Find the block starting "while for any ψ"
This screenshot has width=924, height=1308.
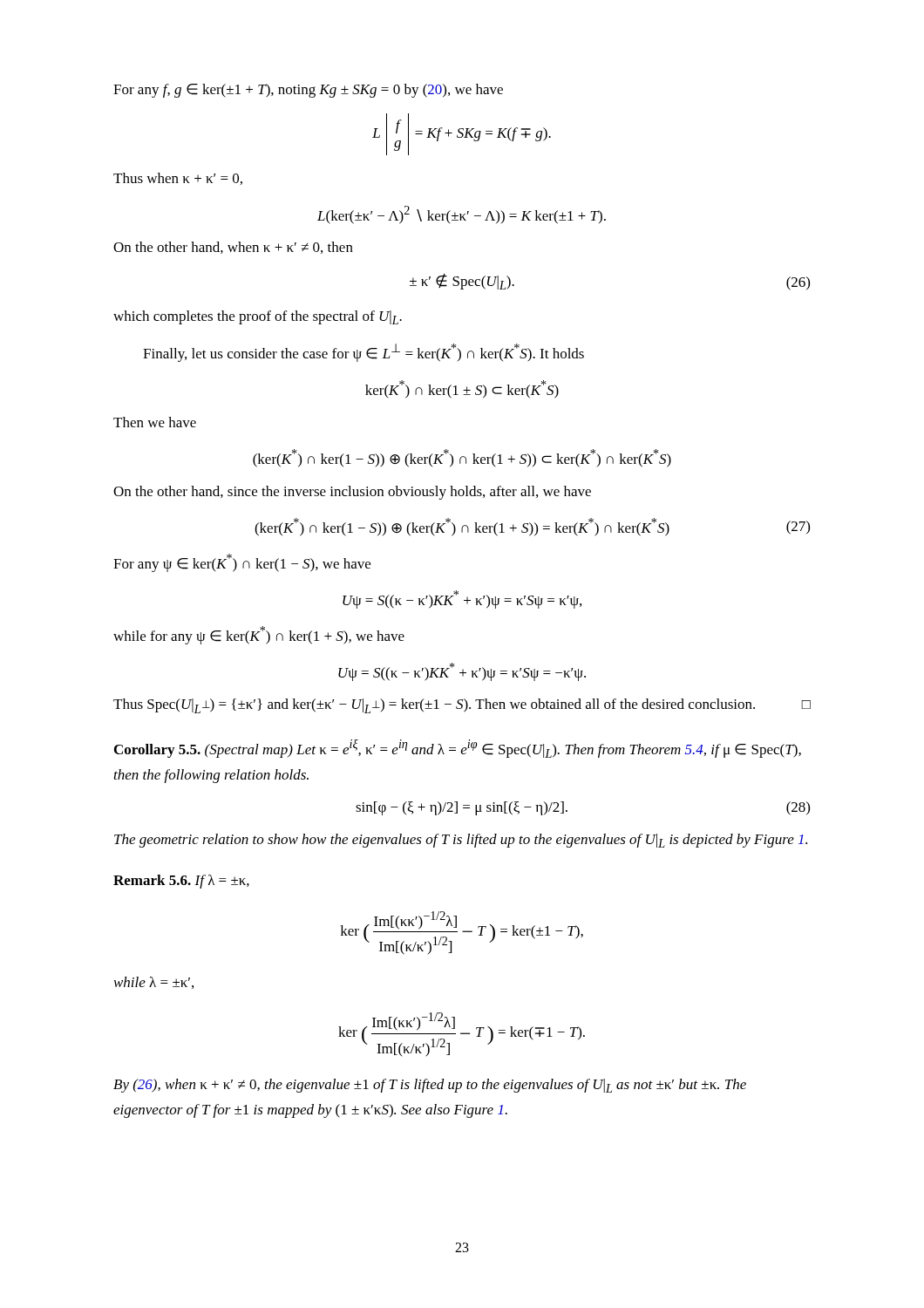pyautogui.click(x=259, y=635)
